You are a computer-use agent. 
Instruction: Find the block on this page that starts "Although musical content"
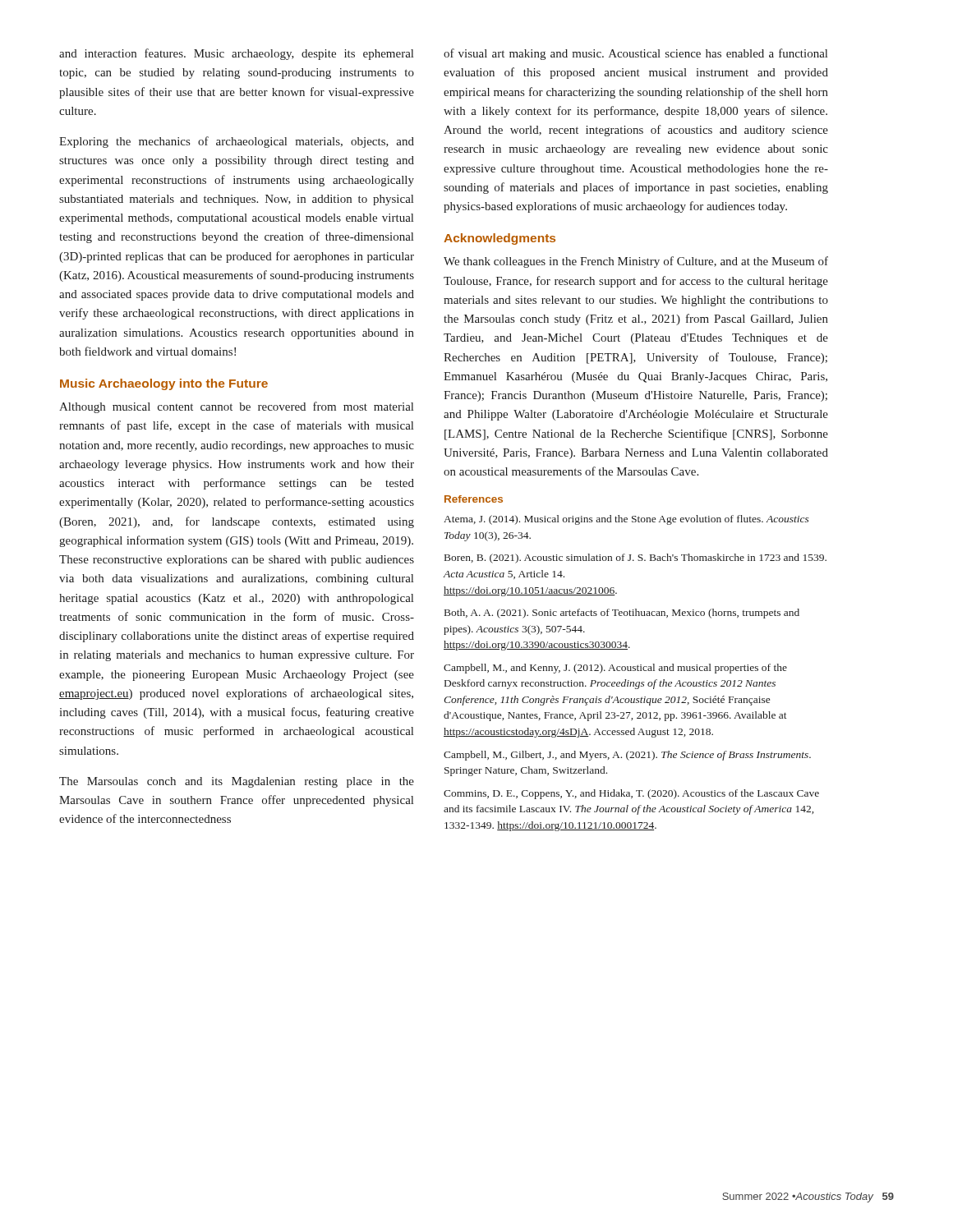click(237, 613)
